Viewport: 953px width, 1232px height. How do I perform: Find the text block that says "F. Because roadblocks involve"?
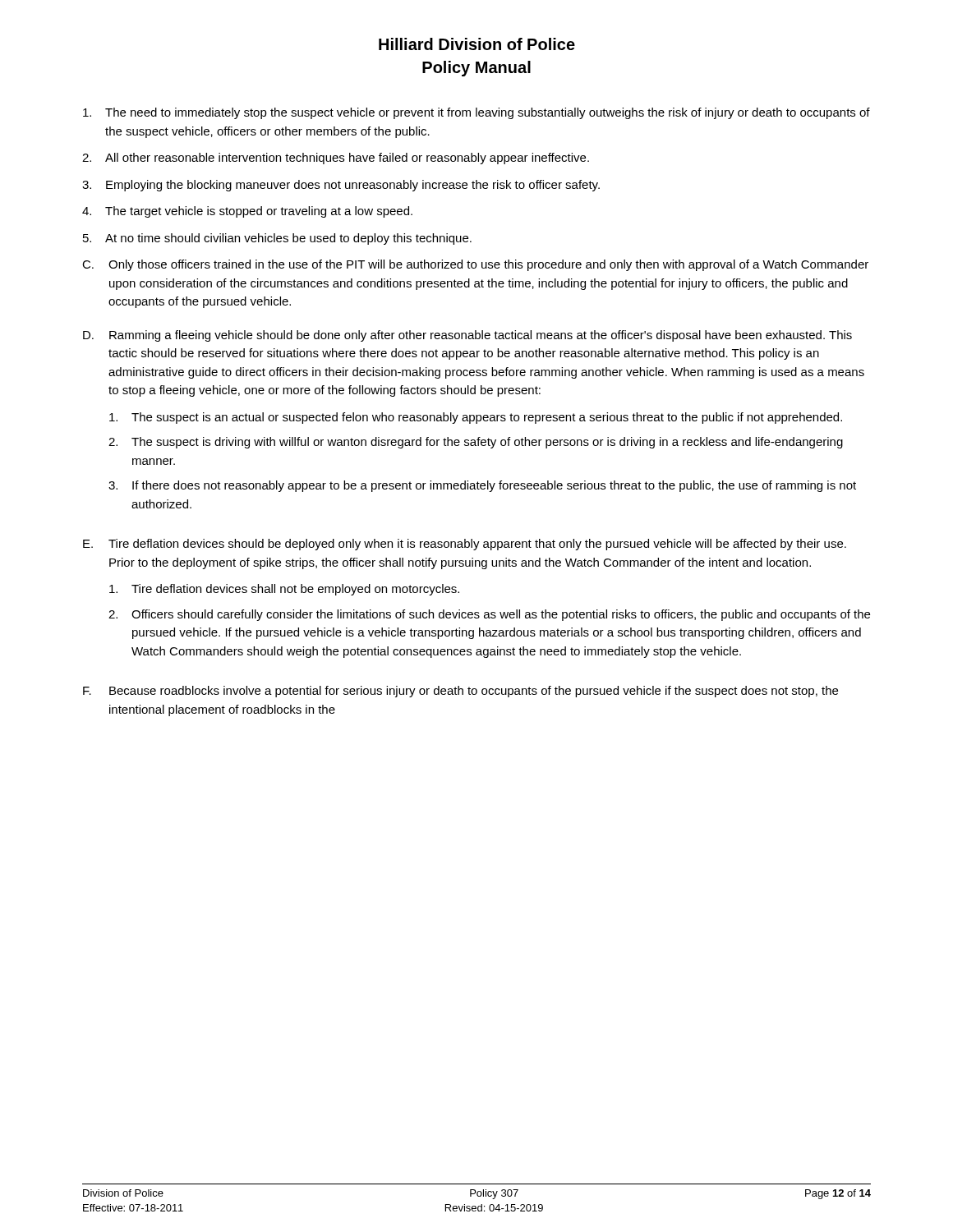click(476, 700)
